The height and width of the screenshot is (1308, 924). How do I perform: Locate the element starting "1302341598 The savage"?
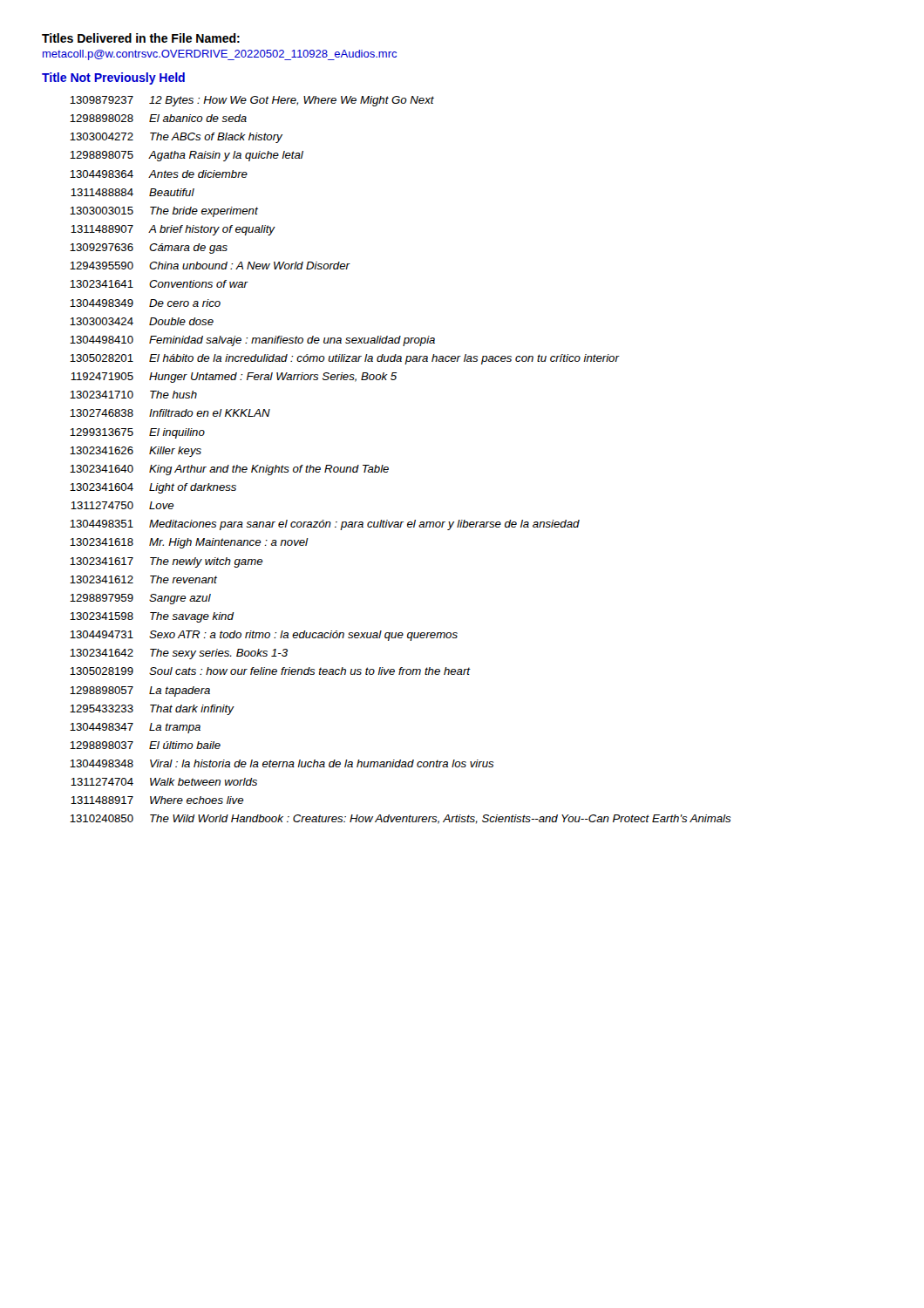pos(152,617)
